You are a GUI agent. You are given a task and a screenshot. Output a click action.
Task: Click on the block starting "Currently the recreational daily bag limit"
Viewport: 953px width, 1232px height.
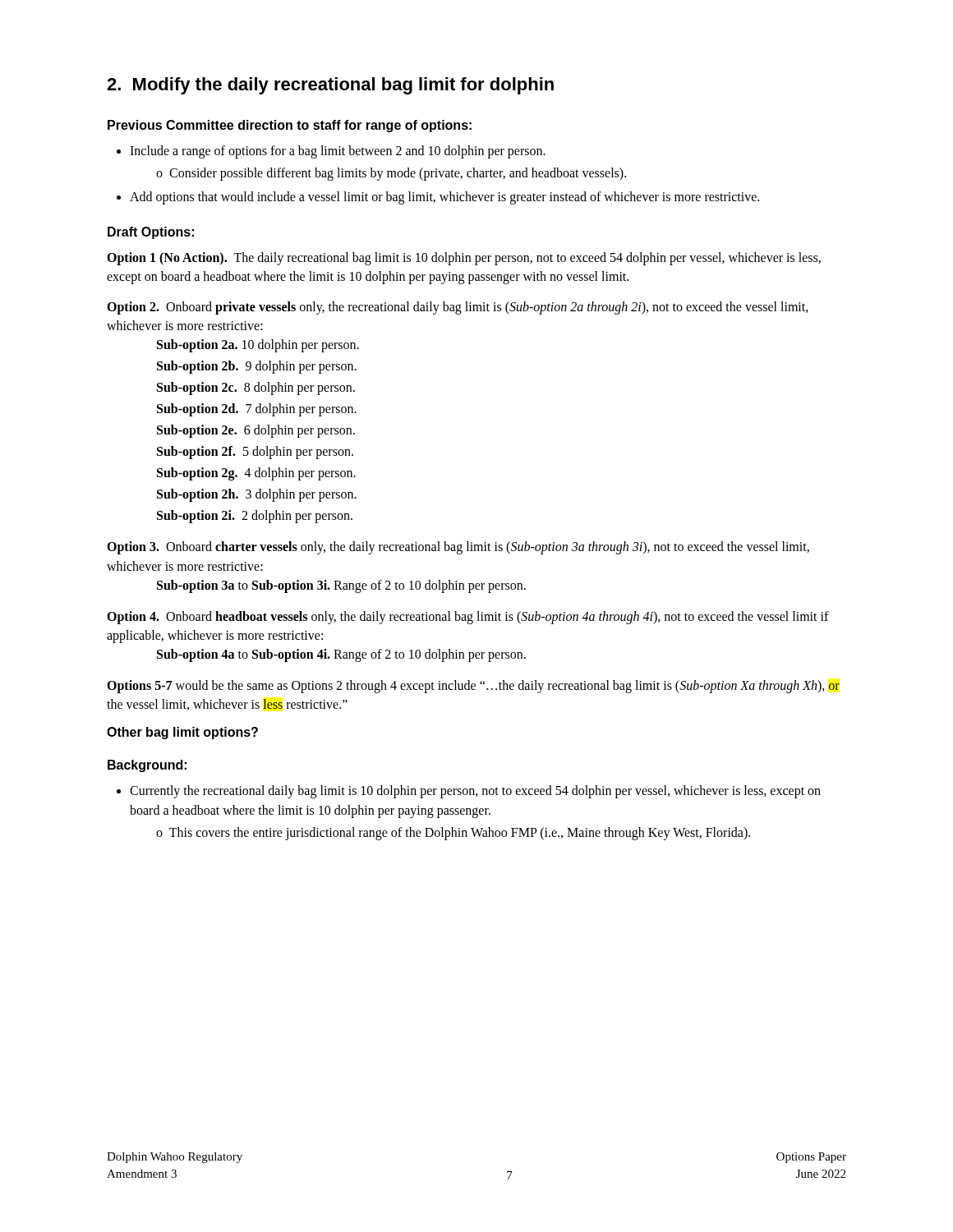pos(488,813)
